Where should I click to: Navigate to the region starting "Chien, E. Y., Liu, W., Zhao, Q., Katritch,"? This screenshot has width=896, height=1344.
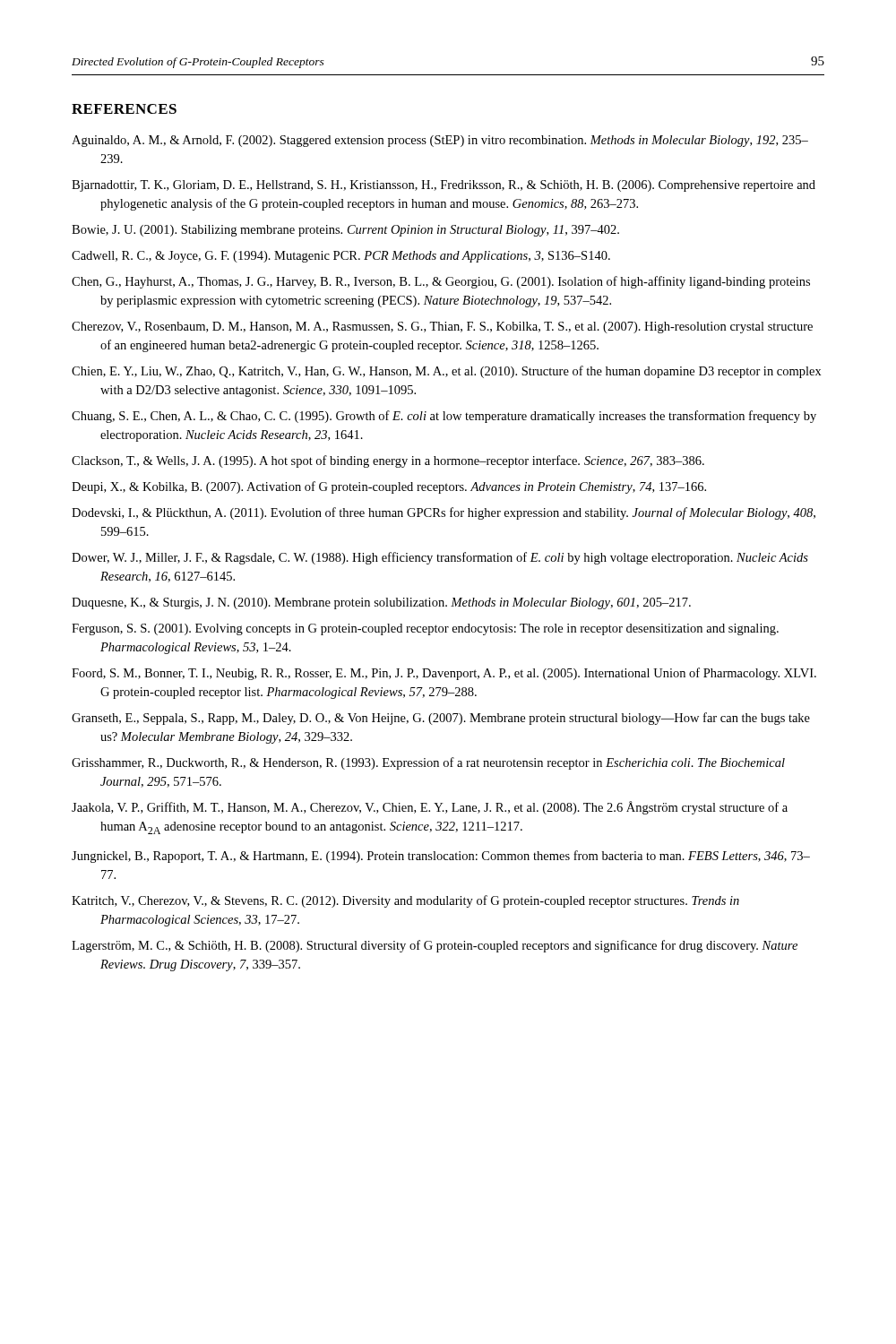[x=447, y=380]
